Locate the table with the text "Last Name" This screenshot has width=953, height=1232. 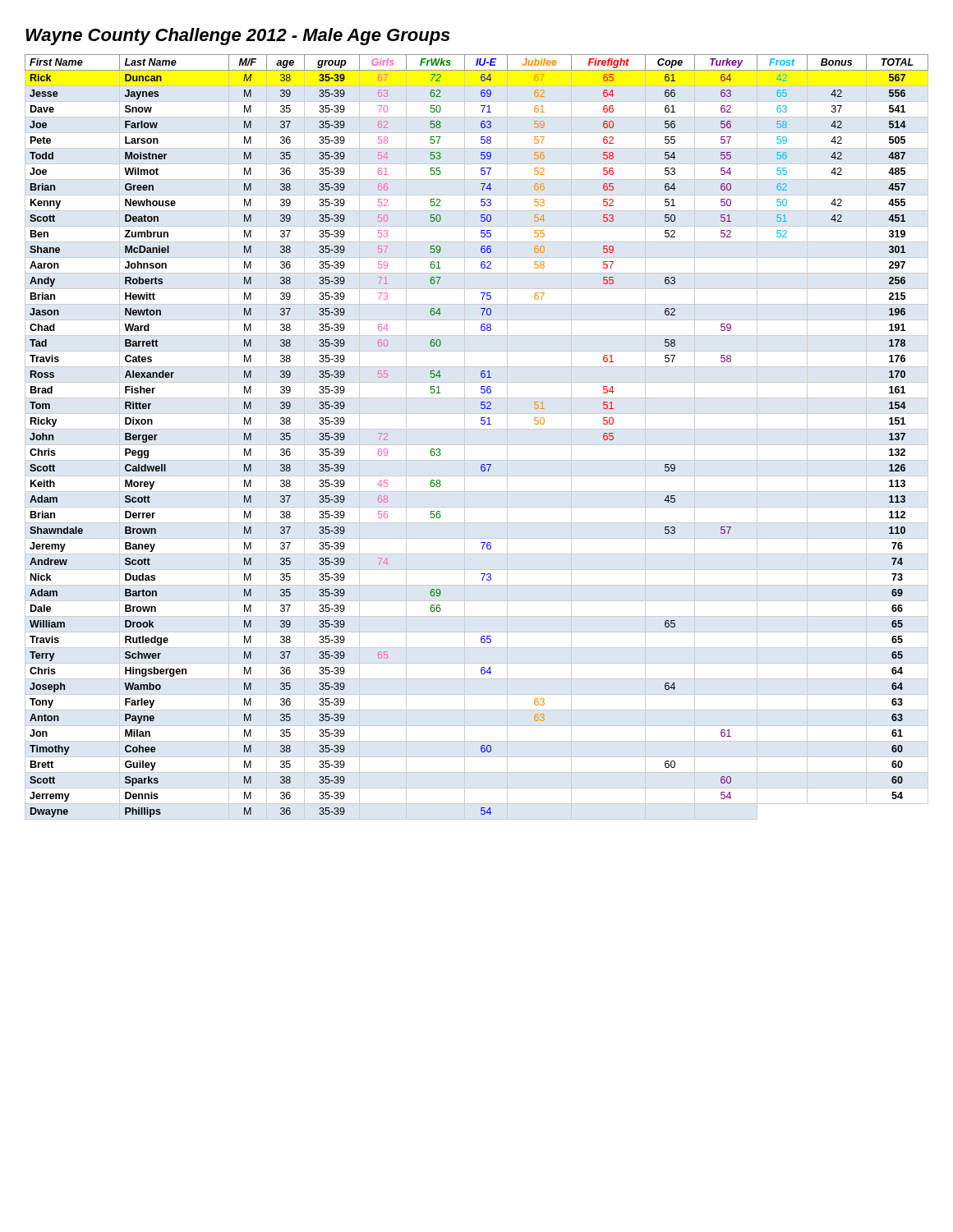point(476,437)
